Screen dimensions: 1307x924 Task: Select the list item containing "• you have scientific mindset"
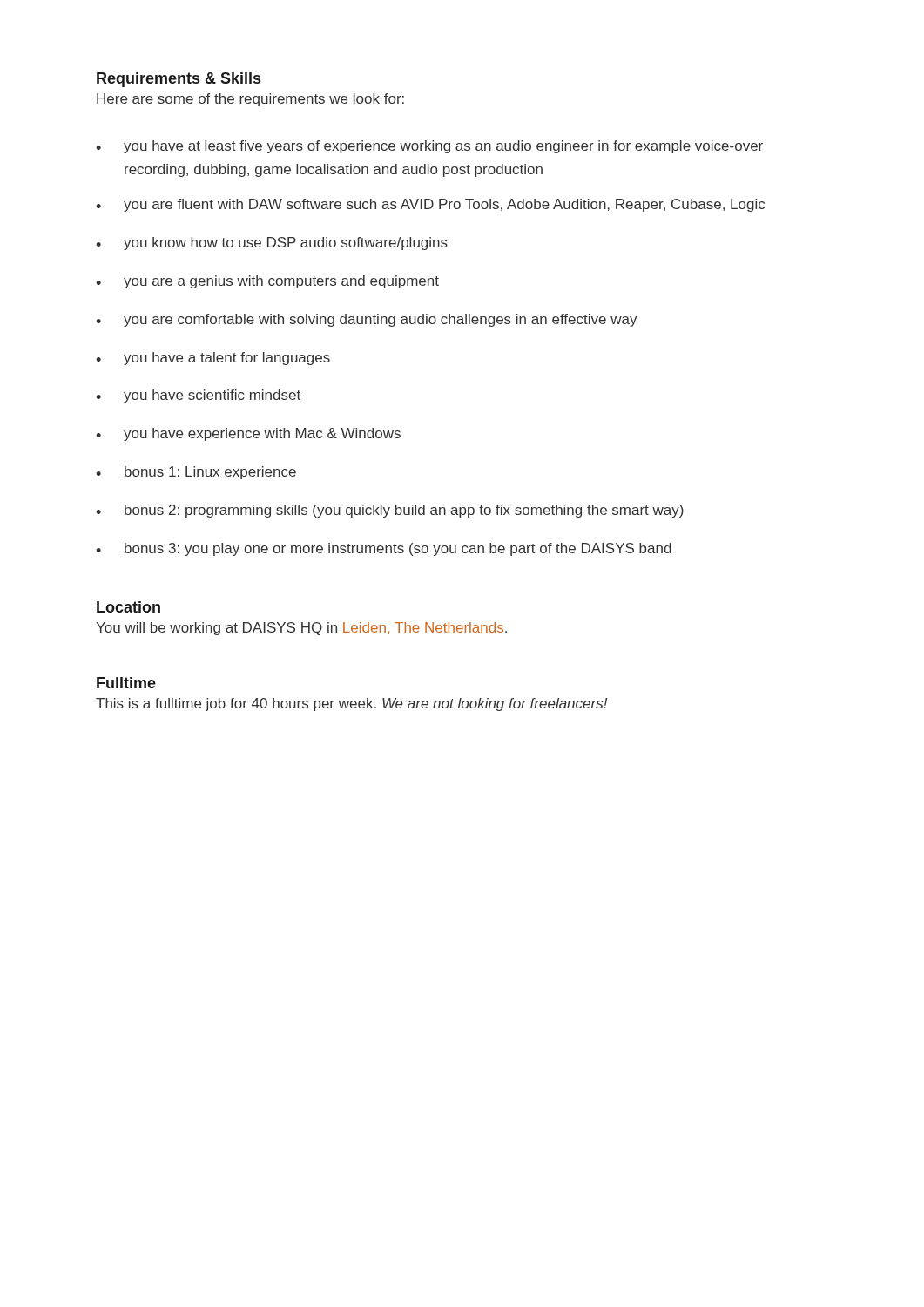coord(198,396)
